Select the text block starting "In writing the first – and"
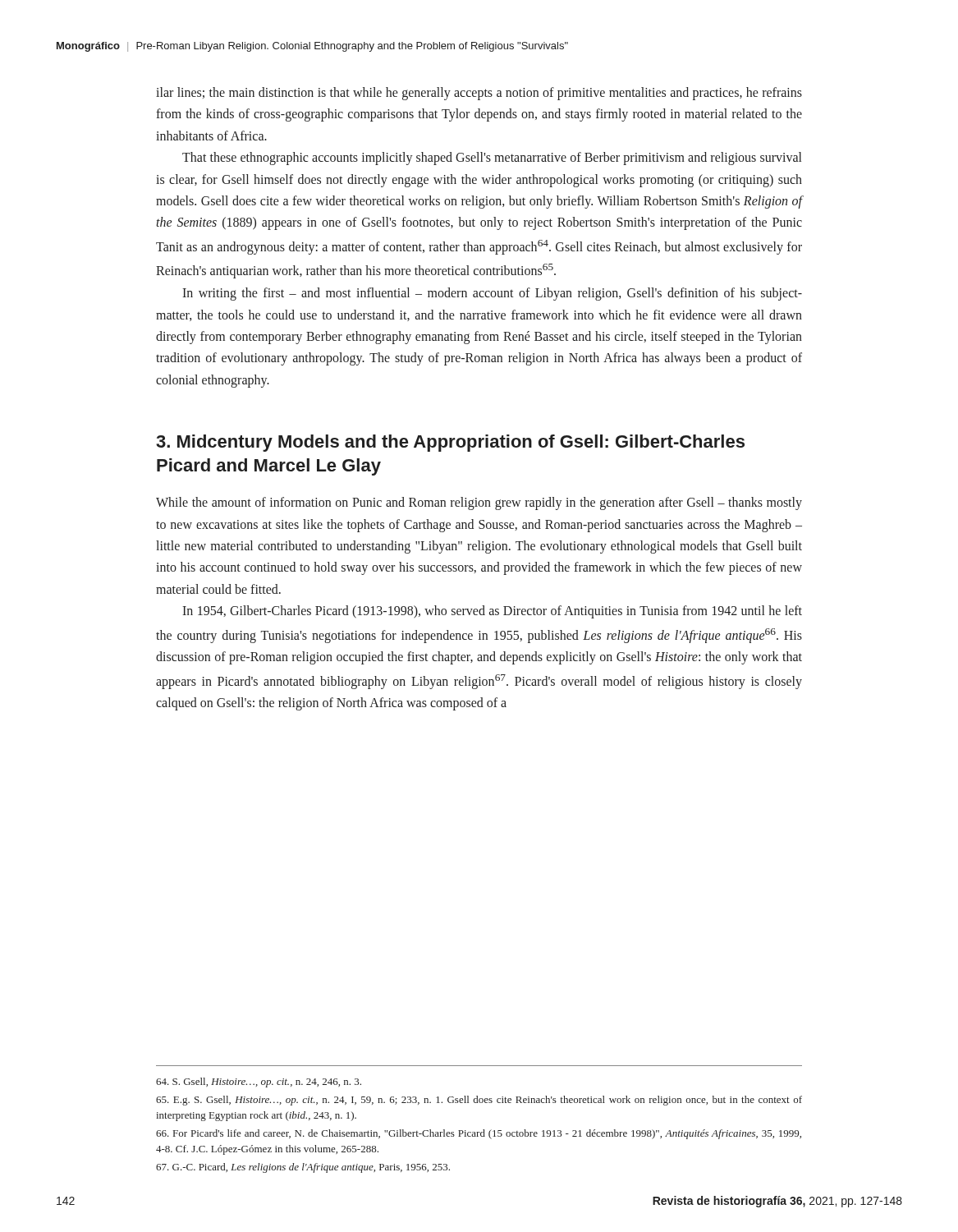This screenshot has width=958, height=1232. click(479, 337)
